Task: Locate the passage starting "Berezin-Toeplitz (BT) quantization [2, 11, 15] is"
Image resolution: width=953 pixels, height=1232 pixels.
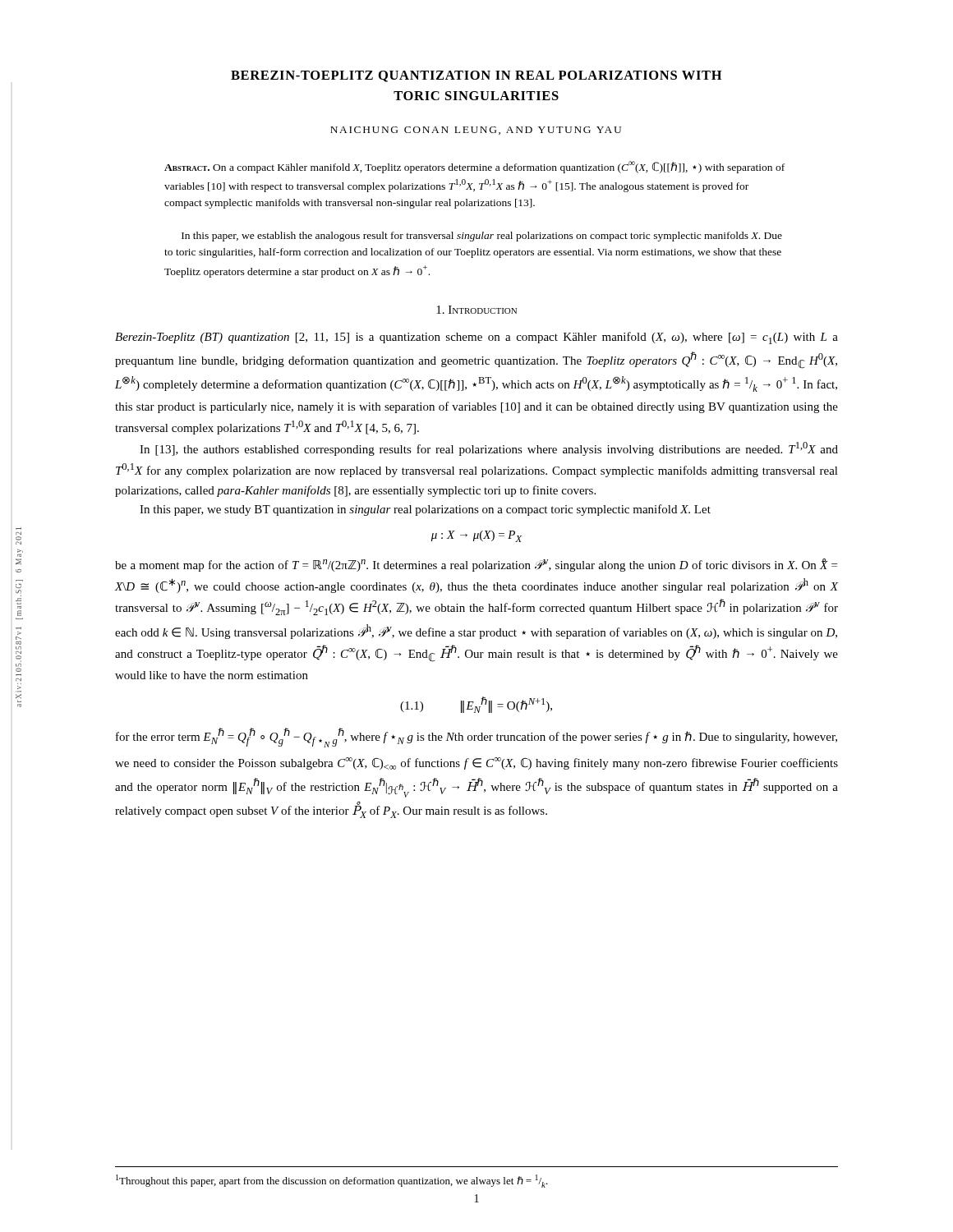Action: tap(476, 338)
